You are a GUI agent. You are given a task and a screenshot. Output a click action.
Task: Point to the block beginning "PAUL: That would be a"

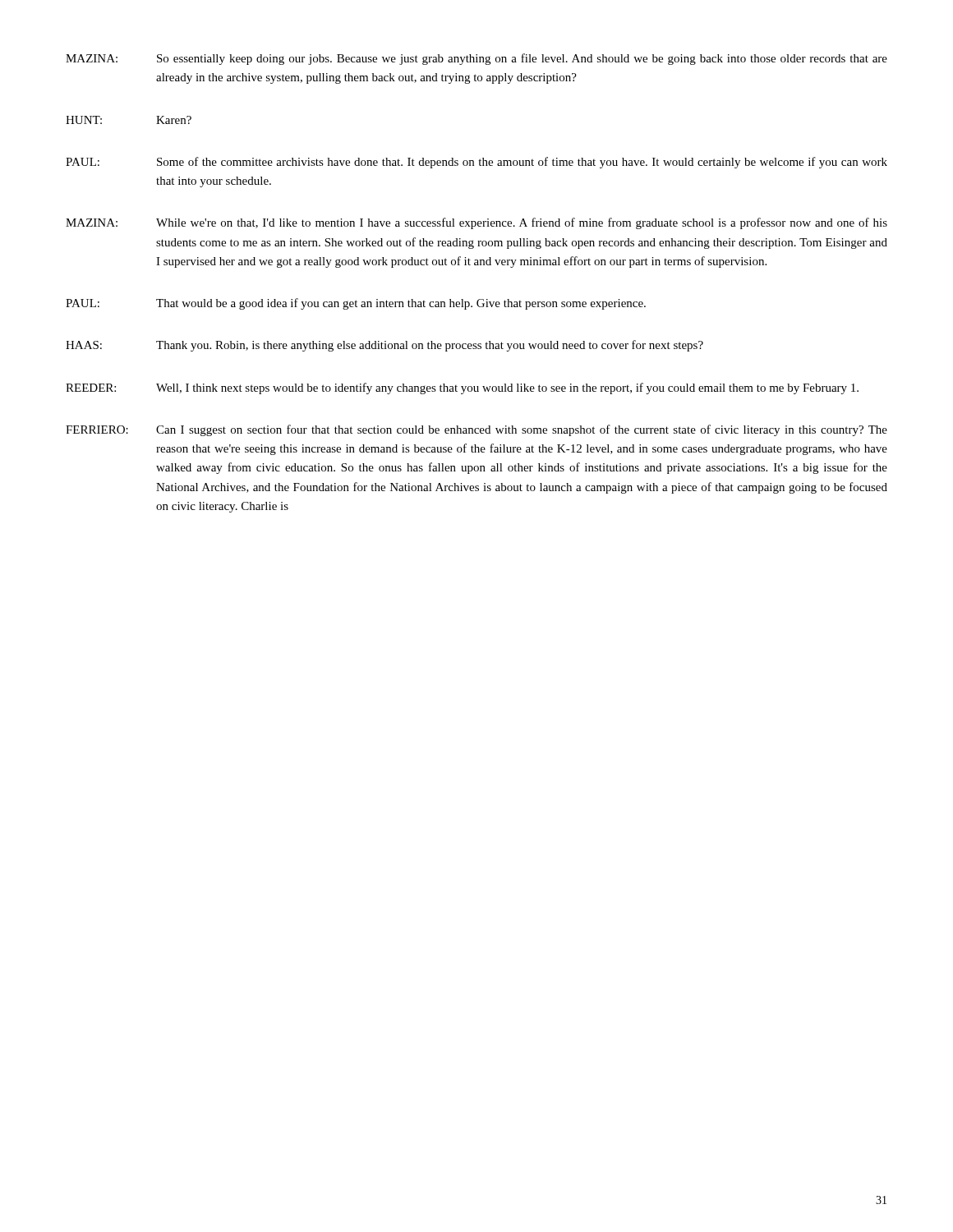pos(476,304)
